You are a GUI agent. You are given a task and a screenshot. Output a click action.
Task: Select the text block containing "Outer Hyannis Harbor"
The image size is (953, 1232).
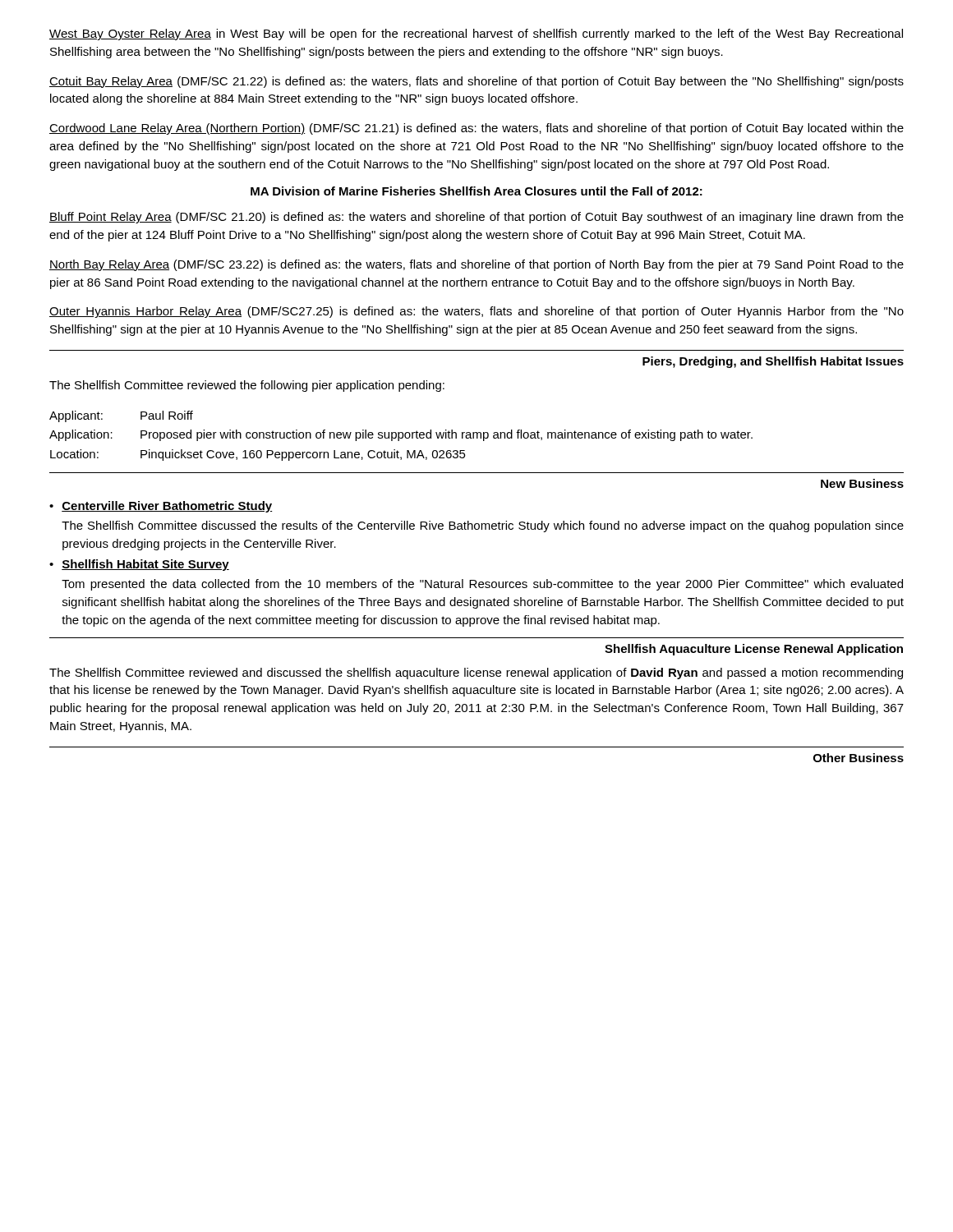(x=476, y=320)
